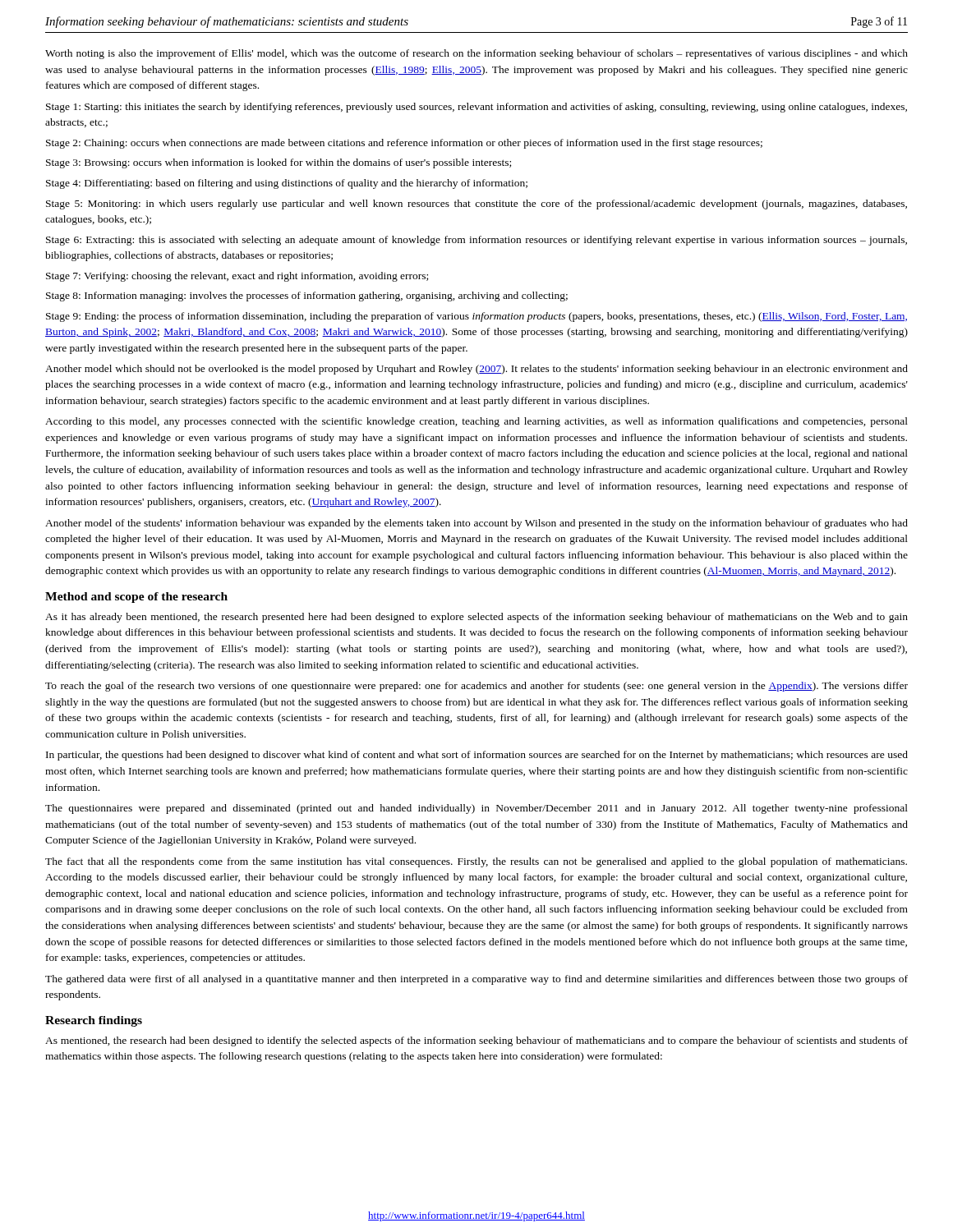Point to the text starting "Stage 8: Information managing:"
Image resolution: width=953 pixels, height=1232 pixels.
(476, 296)
